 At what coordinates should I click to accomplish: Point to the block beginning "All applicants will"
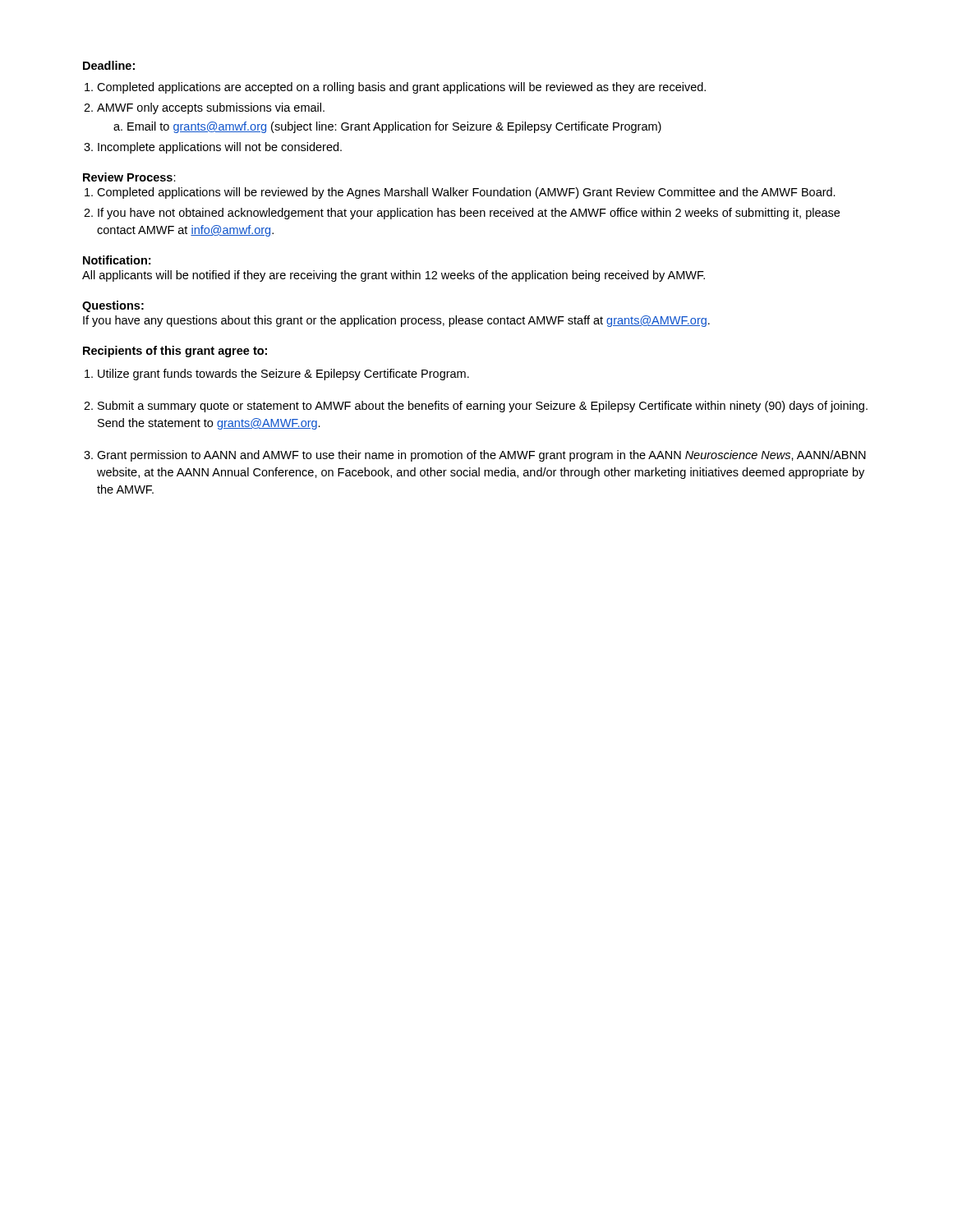[x=394, y=275]
